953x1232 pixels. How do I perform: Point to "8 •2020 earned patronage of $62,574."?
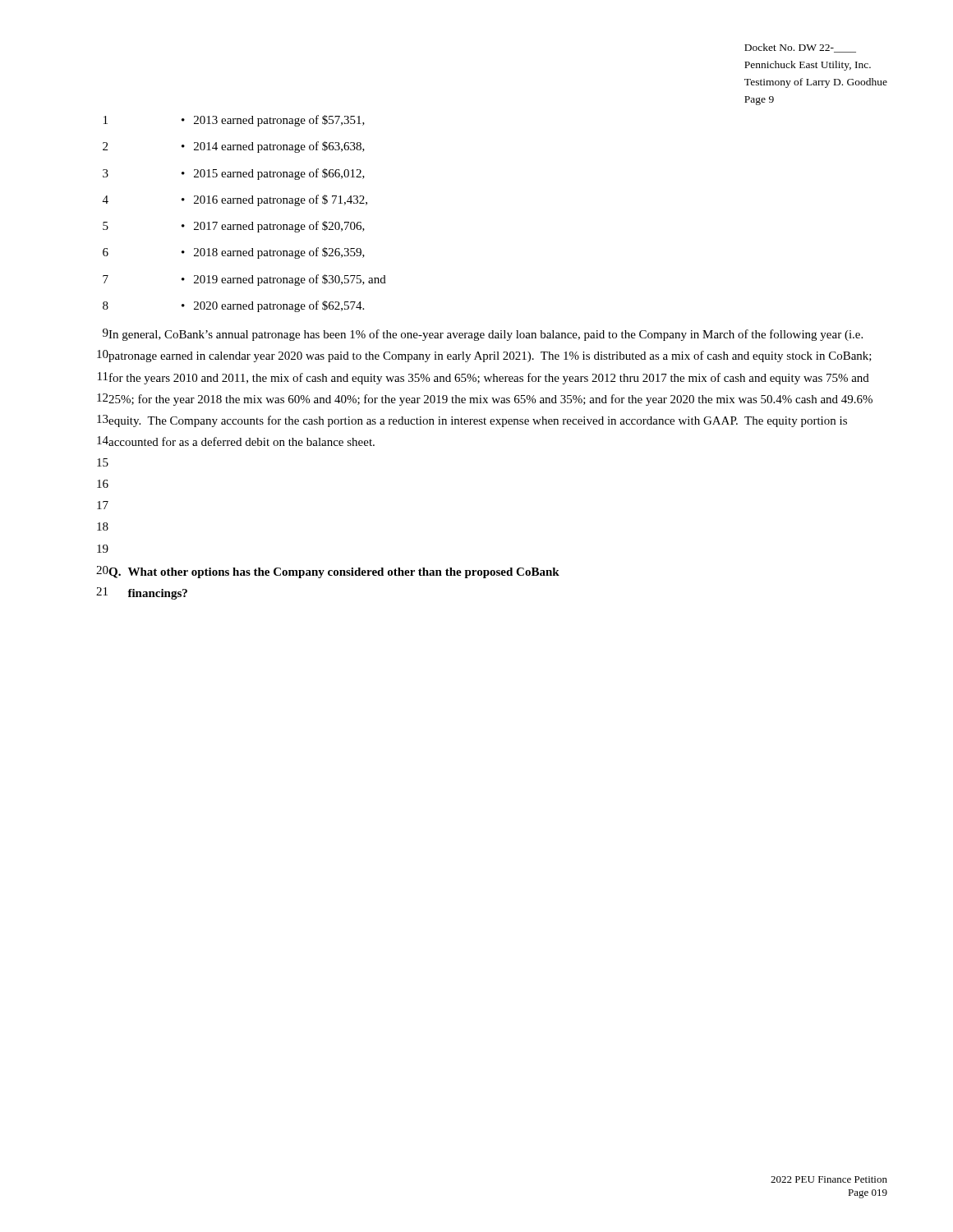point(233,306)
